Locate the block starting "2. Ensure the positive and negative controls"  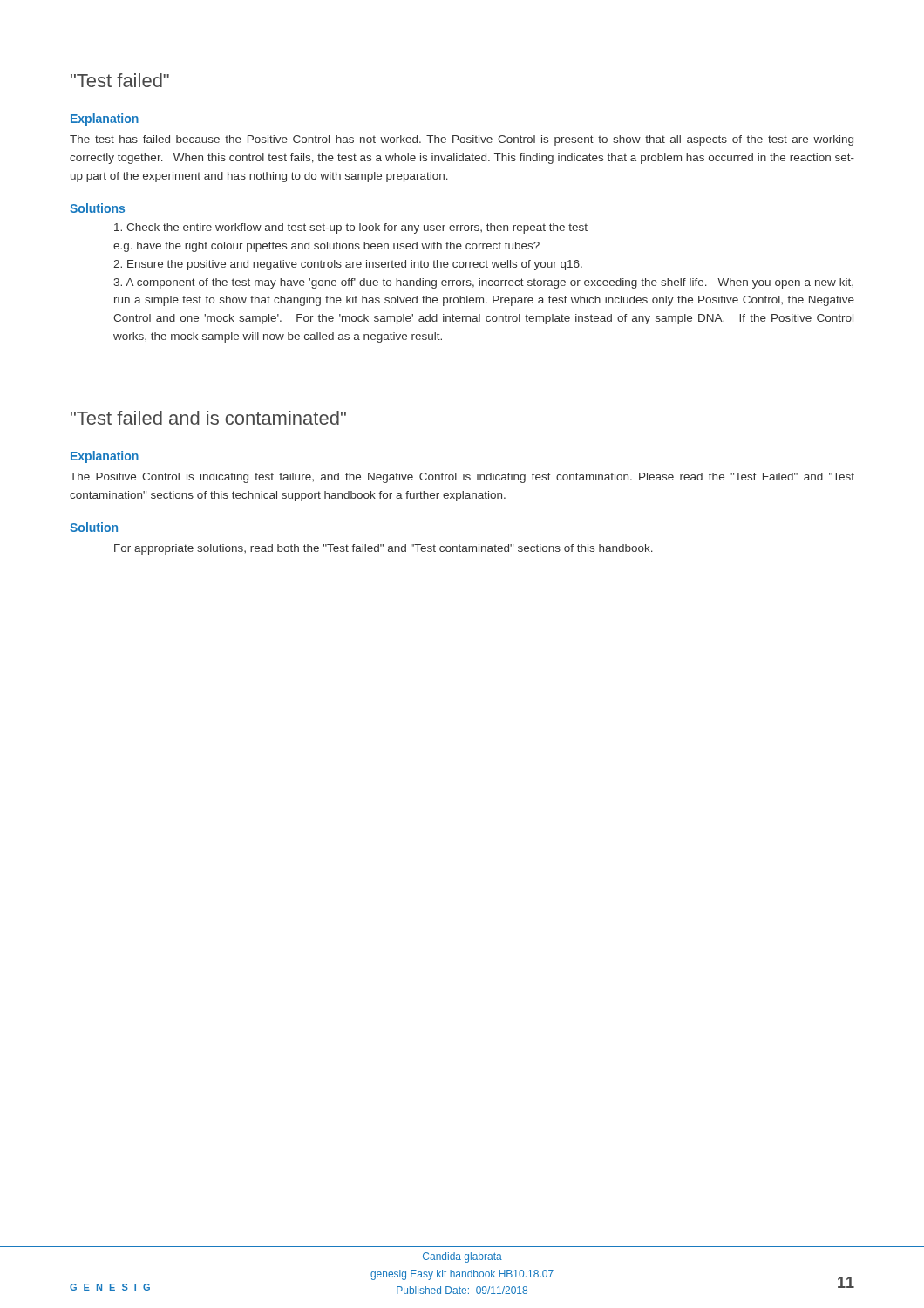348,263
